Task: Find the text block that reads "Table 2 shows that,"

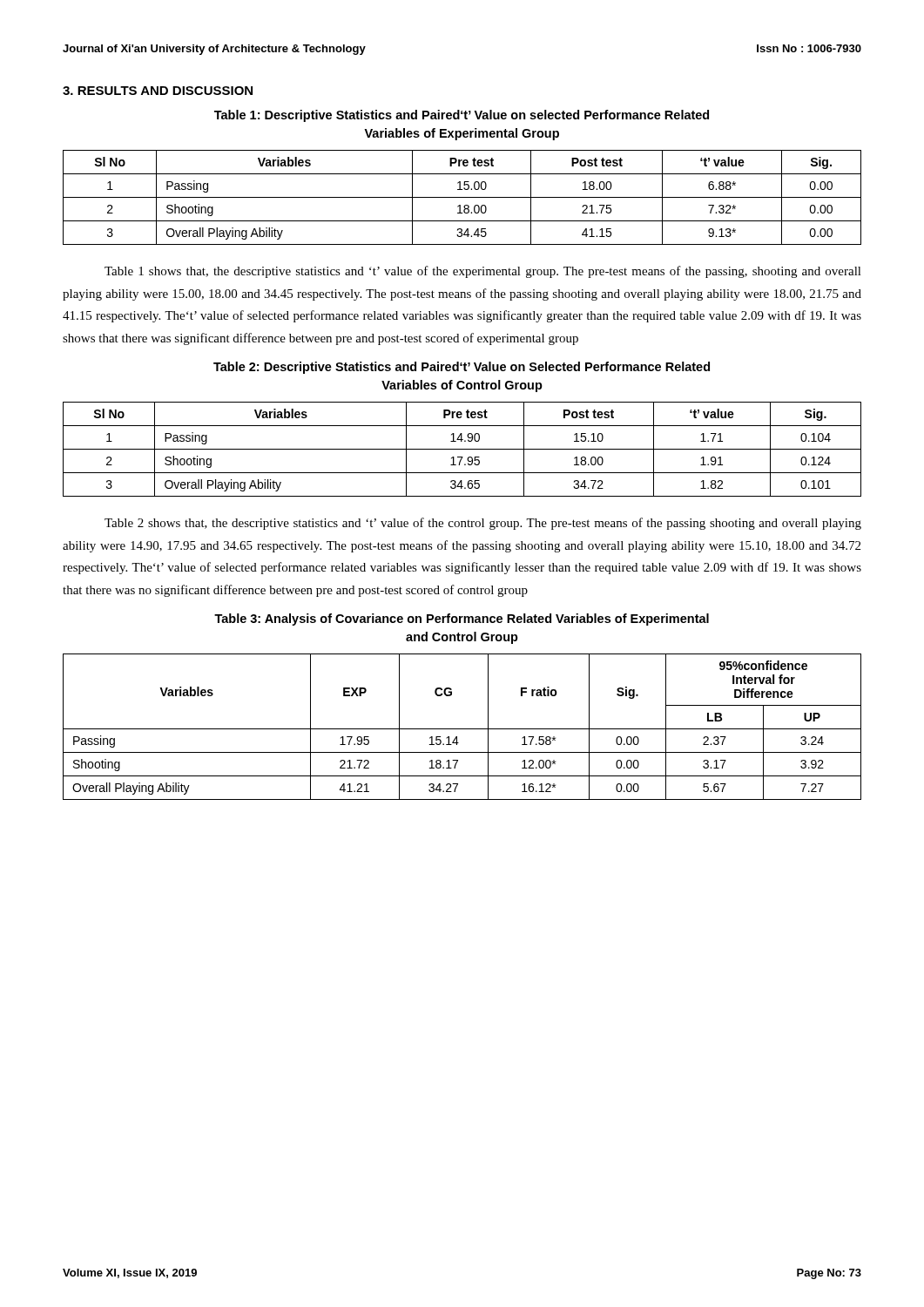Action: (x=462, y=556)
